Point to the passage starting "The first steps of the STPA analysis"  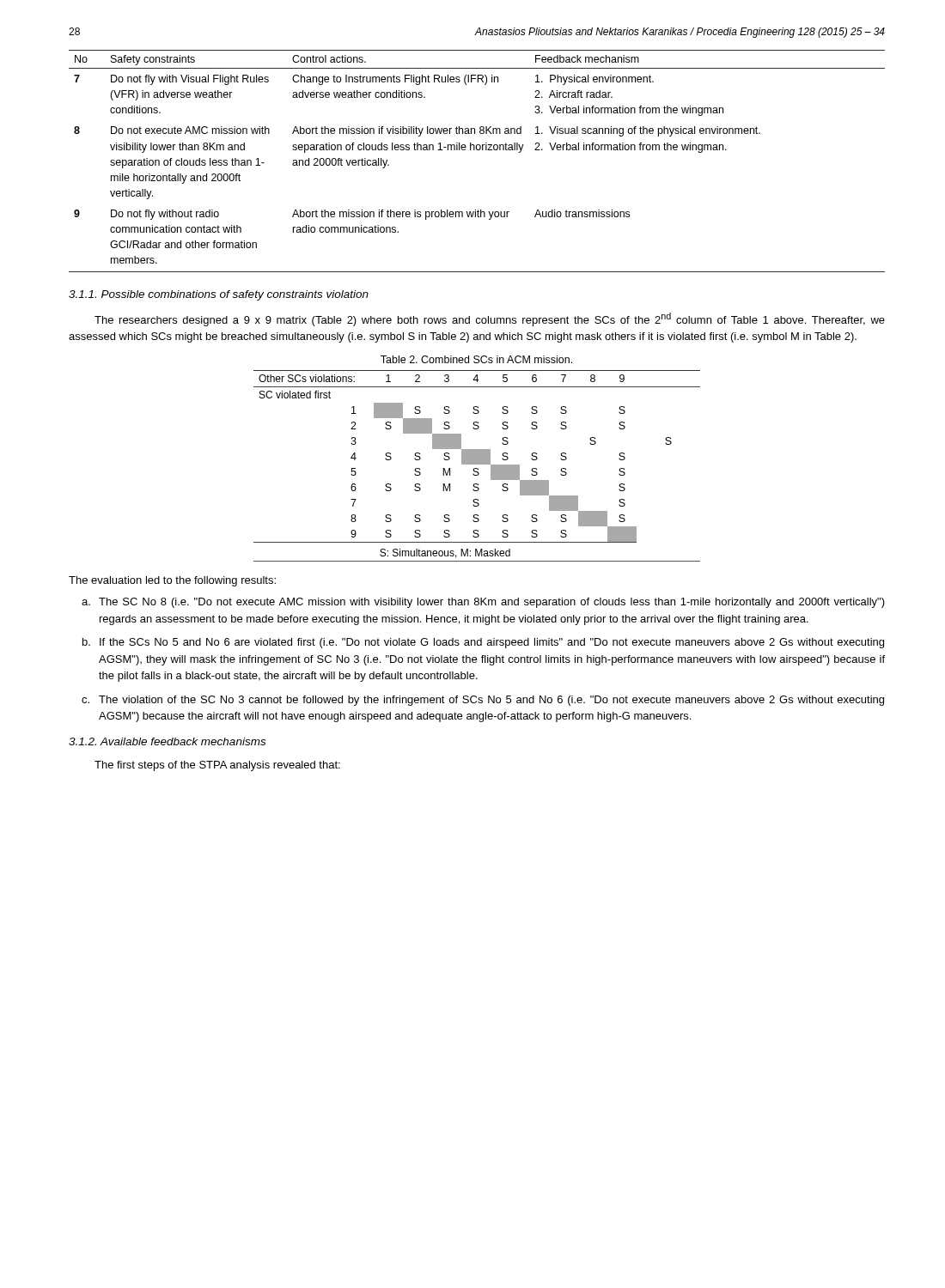tap(218, 765)
